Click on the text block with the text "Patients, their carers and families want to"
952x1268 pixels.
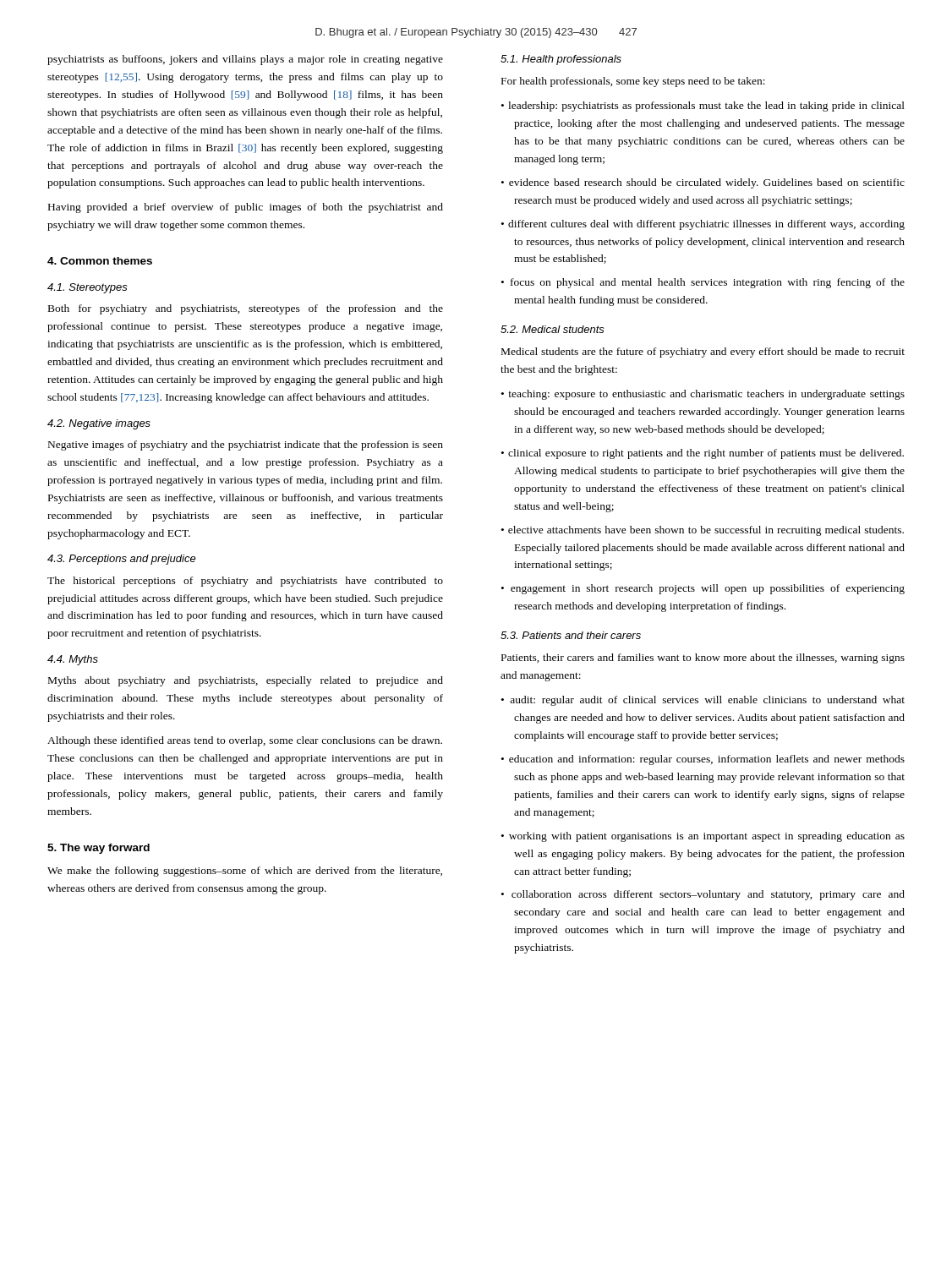coord(703,667)
